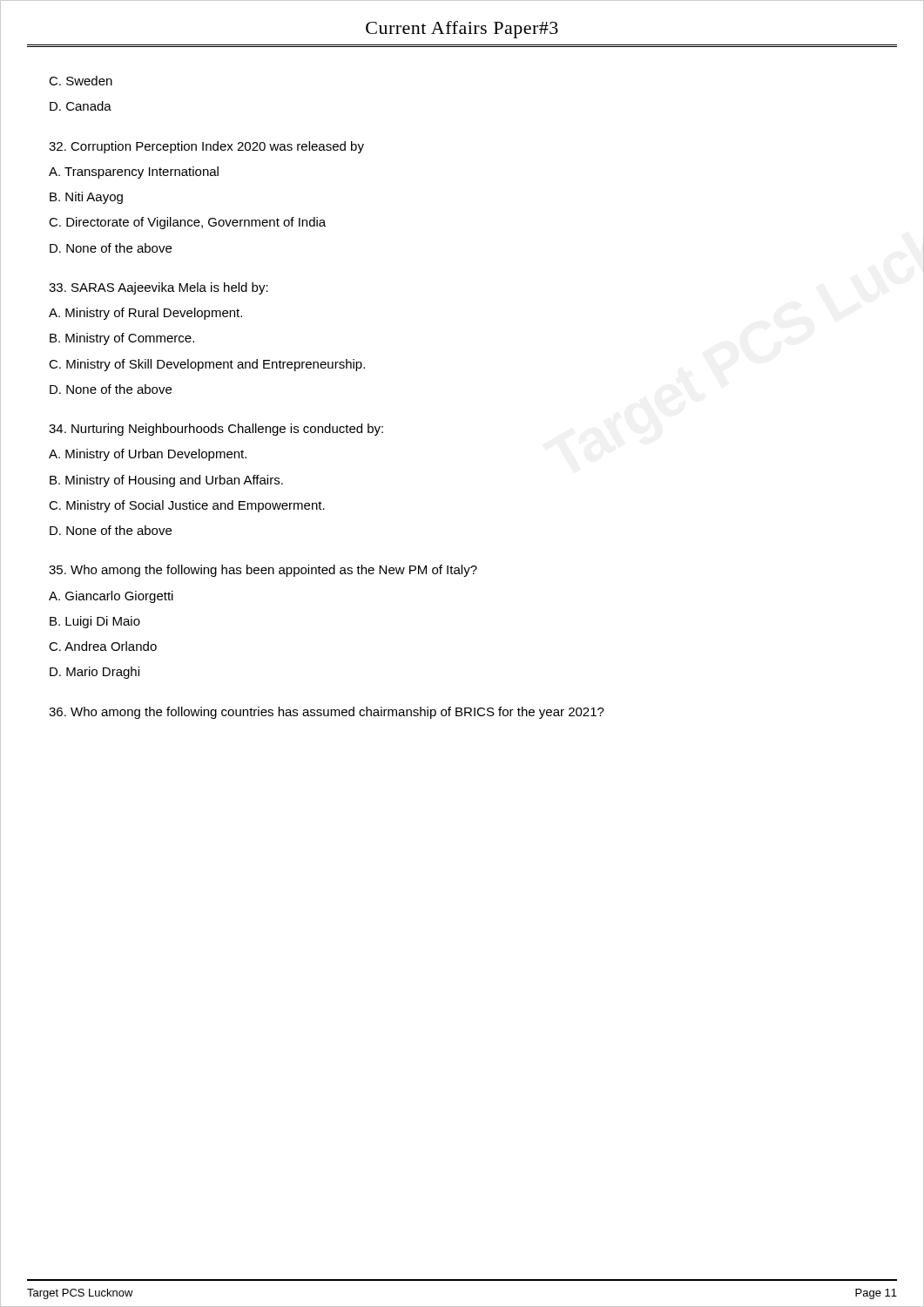Find the text starting "C. Ministry of Social Justice and Empowerment."

tap(187, 505)
